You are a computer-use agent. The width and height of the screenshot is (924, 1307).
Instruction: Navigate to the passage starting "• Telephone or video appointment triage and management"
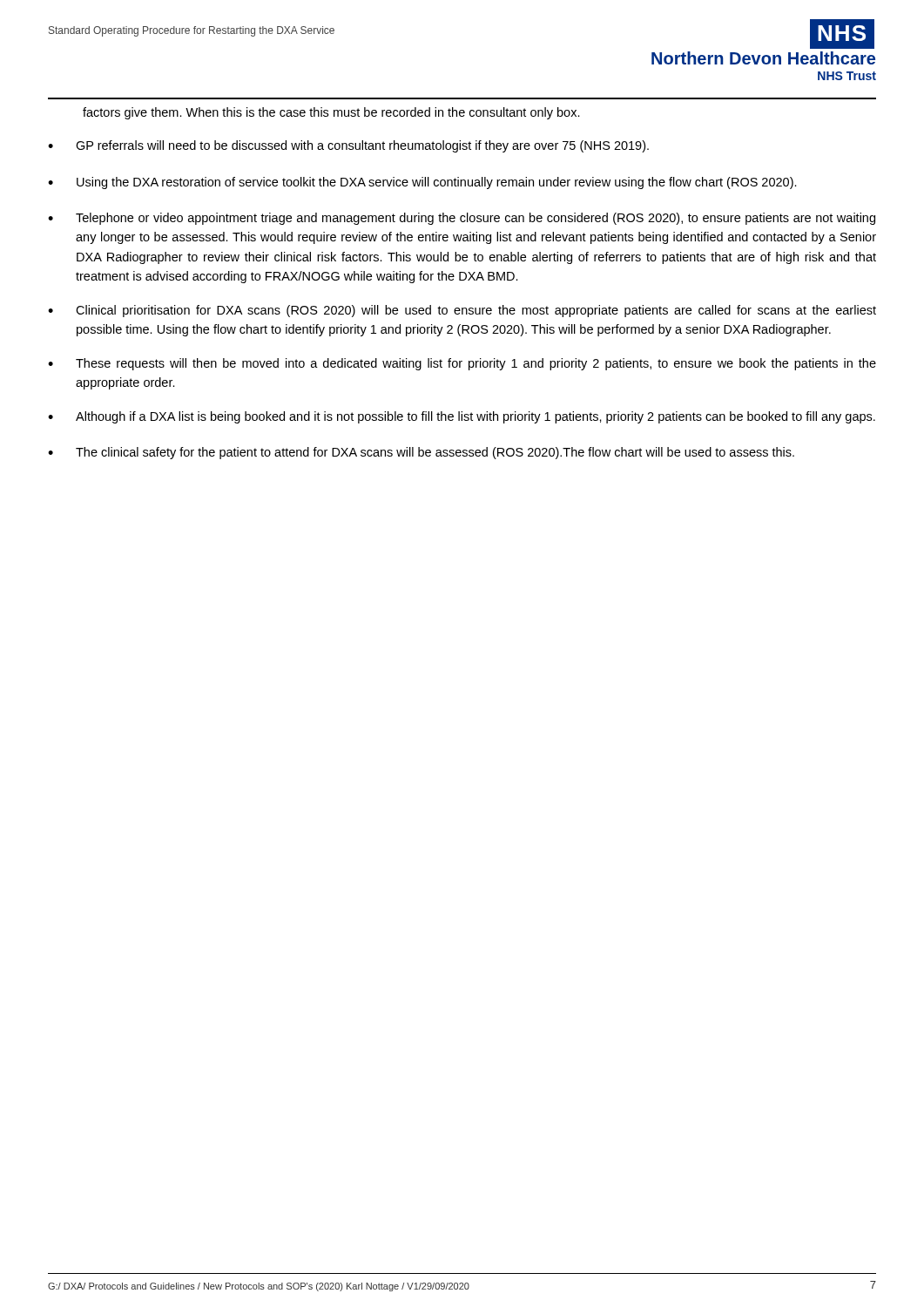click(x=462, y=247)
